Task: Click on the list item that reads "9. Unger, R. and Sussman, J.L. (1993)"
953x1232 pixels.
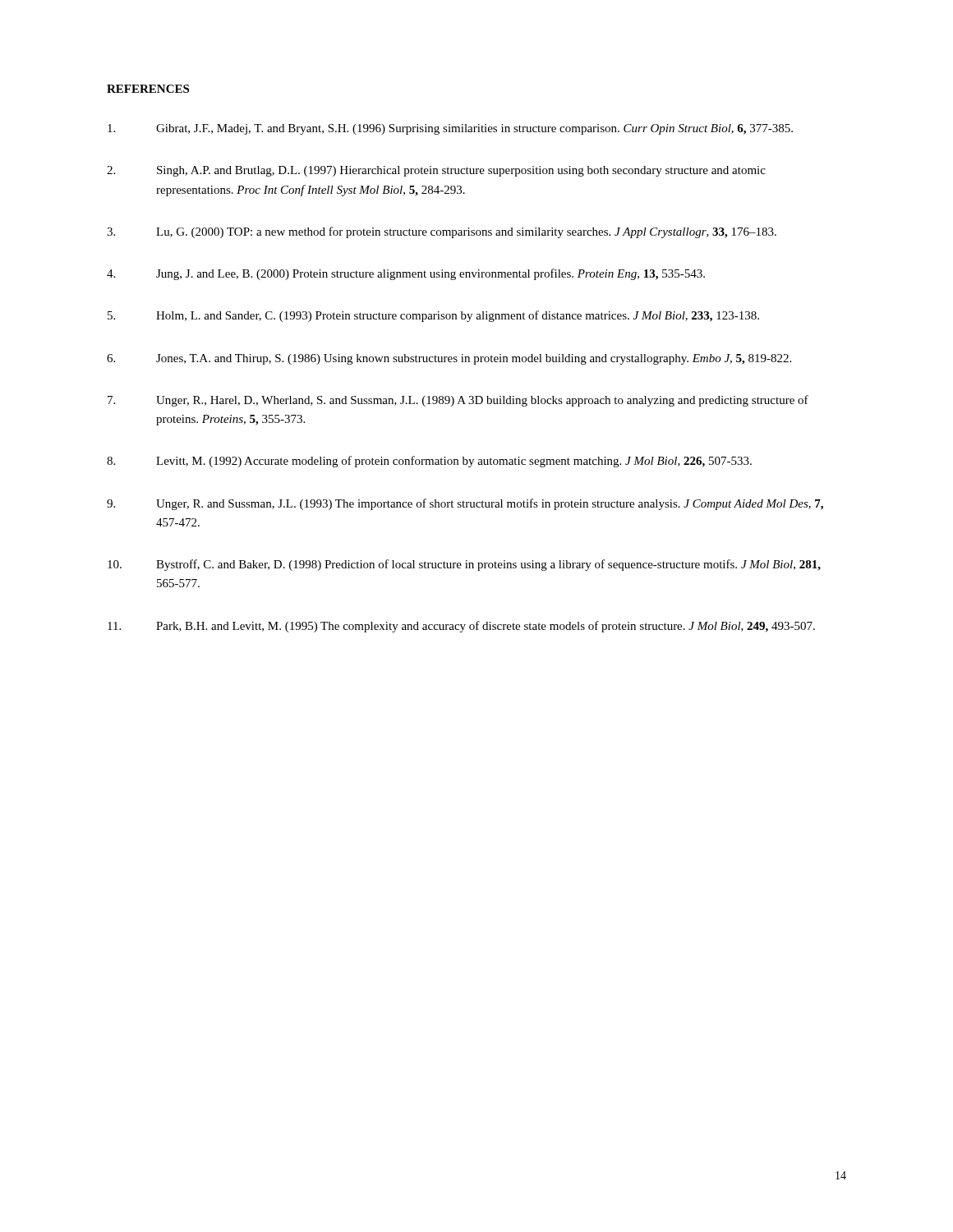Action: click(x=476, y=513)
